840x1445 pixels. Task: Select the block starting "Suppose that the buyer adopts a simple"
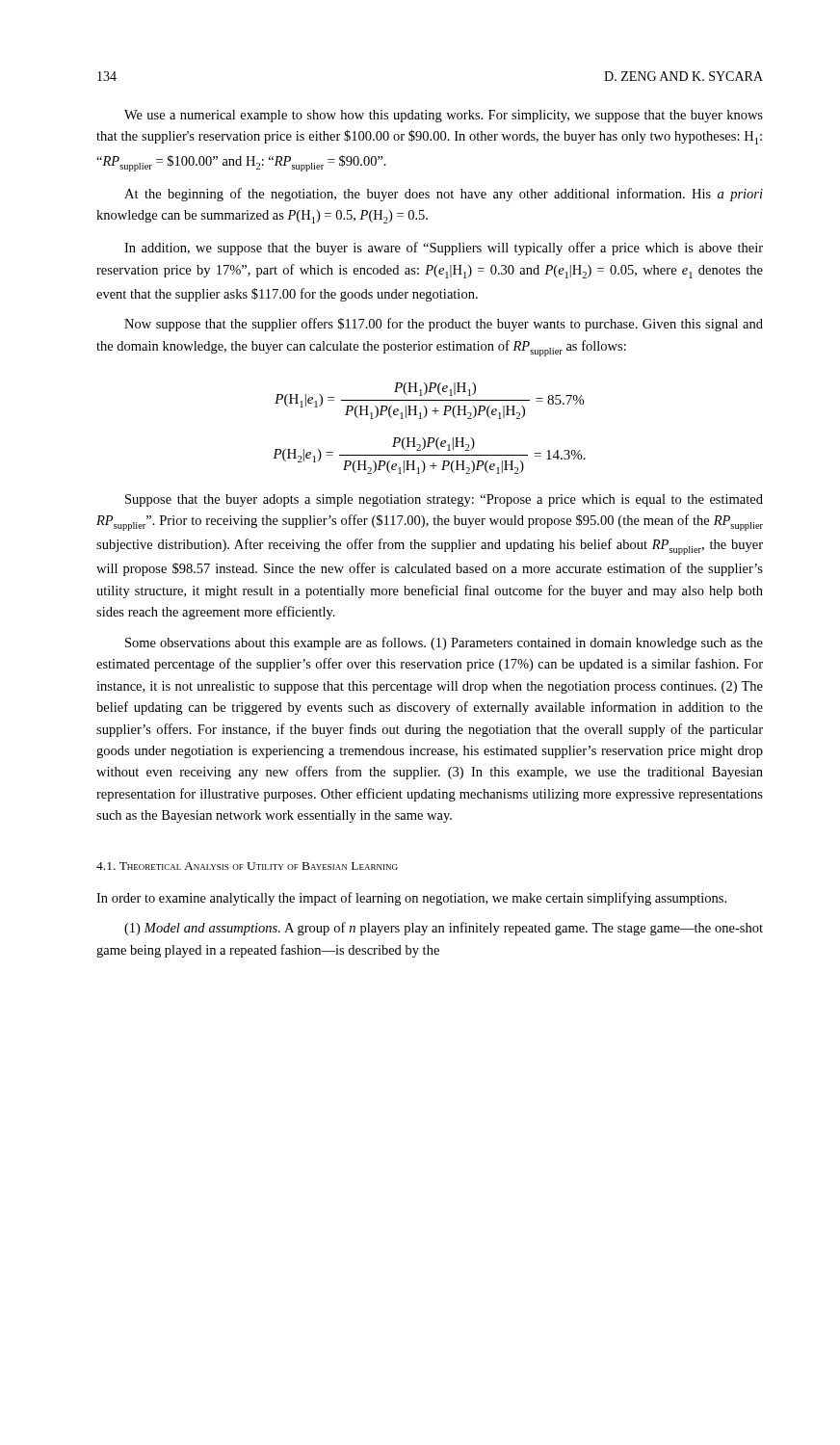[430, 657]
